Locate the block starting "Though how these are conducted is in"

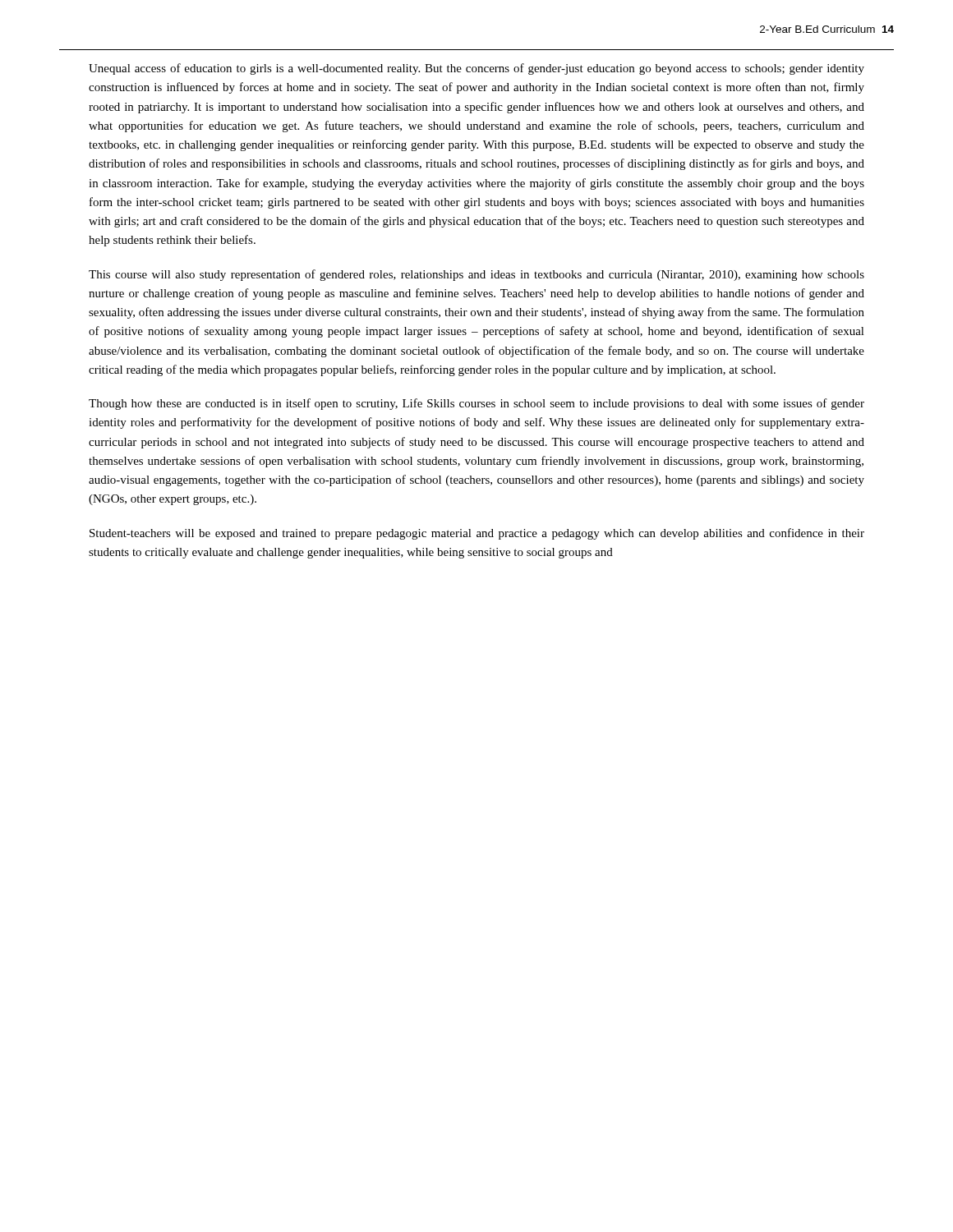point(476,451)
